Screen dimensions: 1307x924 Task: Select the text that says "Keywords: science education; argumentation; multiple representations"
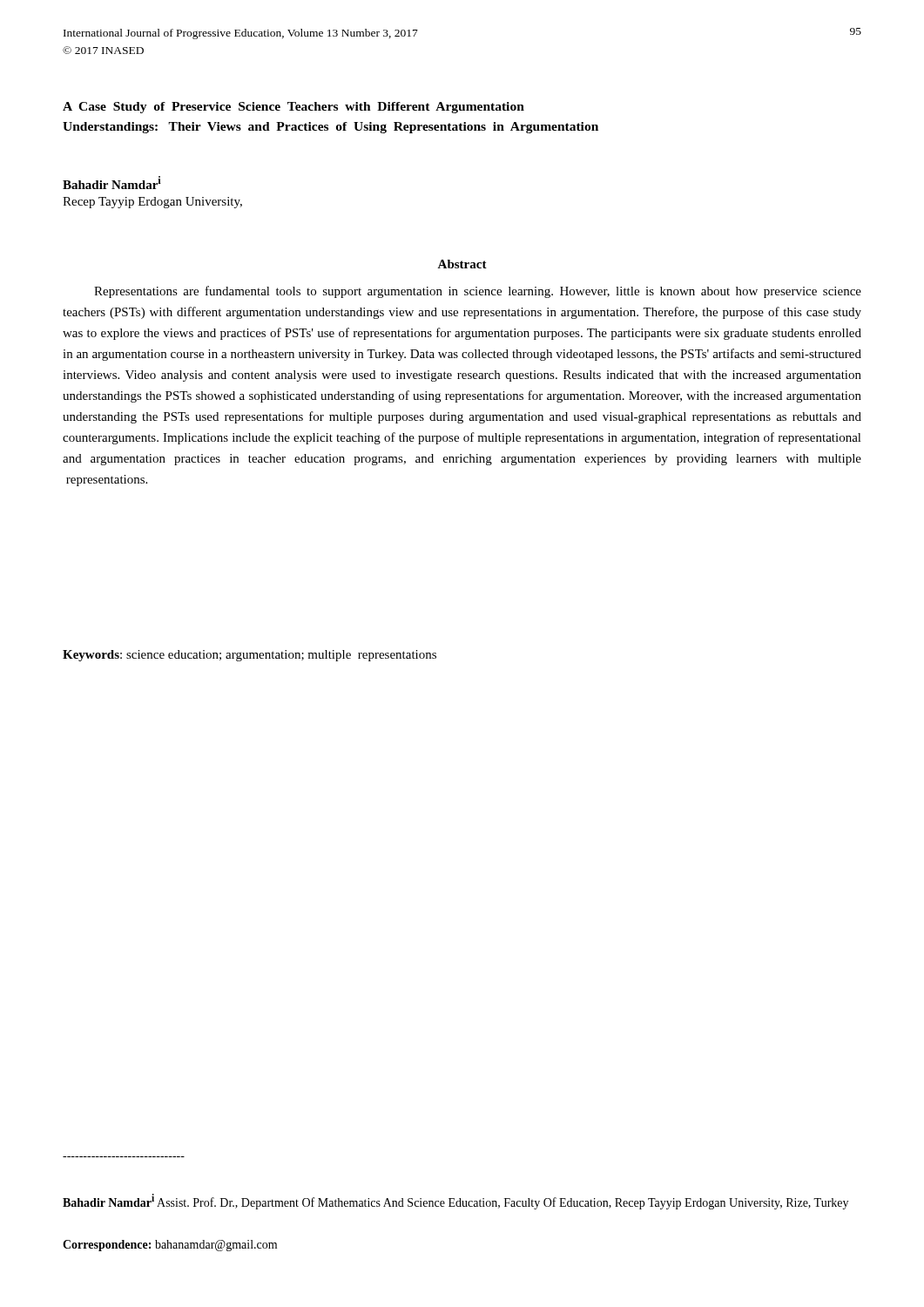(x=250, y=654)
